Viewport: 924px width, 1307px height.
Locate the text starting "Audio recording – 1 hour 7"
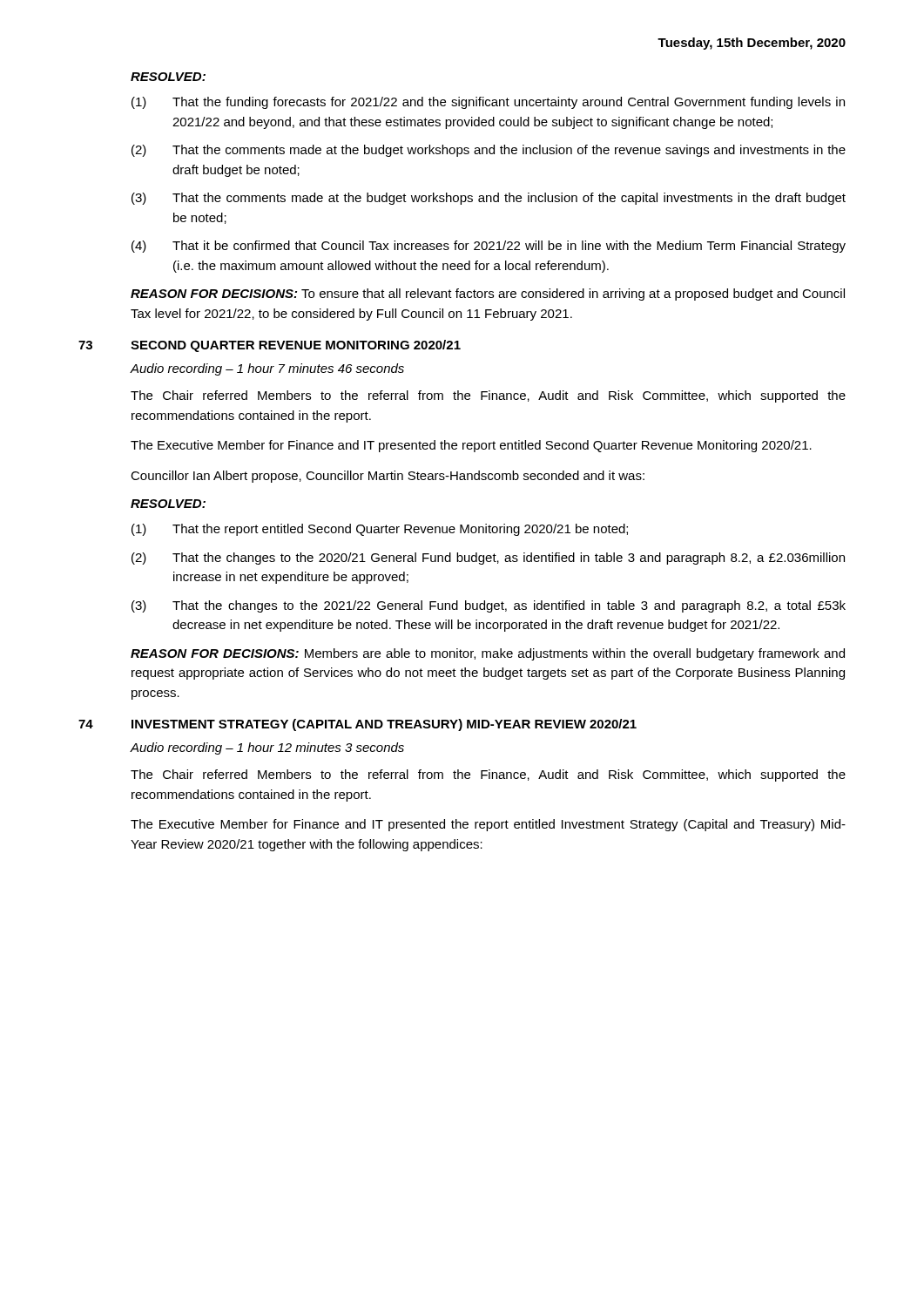[268, 368]
